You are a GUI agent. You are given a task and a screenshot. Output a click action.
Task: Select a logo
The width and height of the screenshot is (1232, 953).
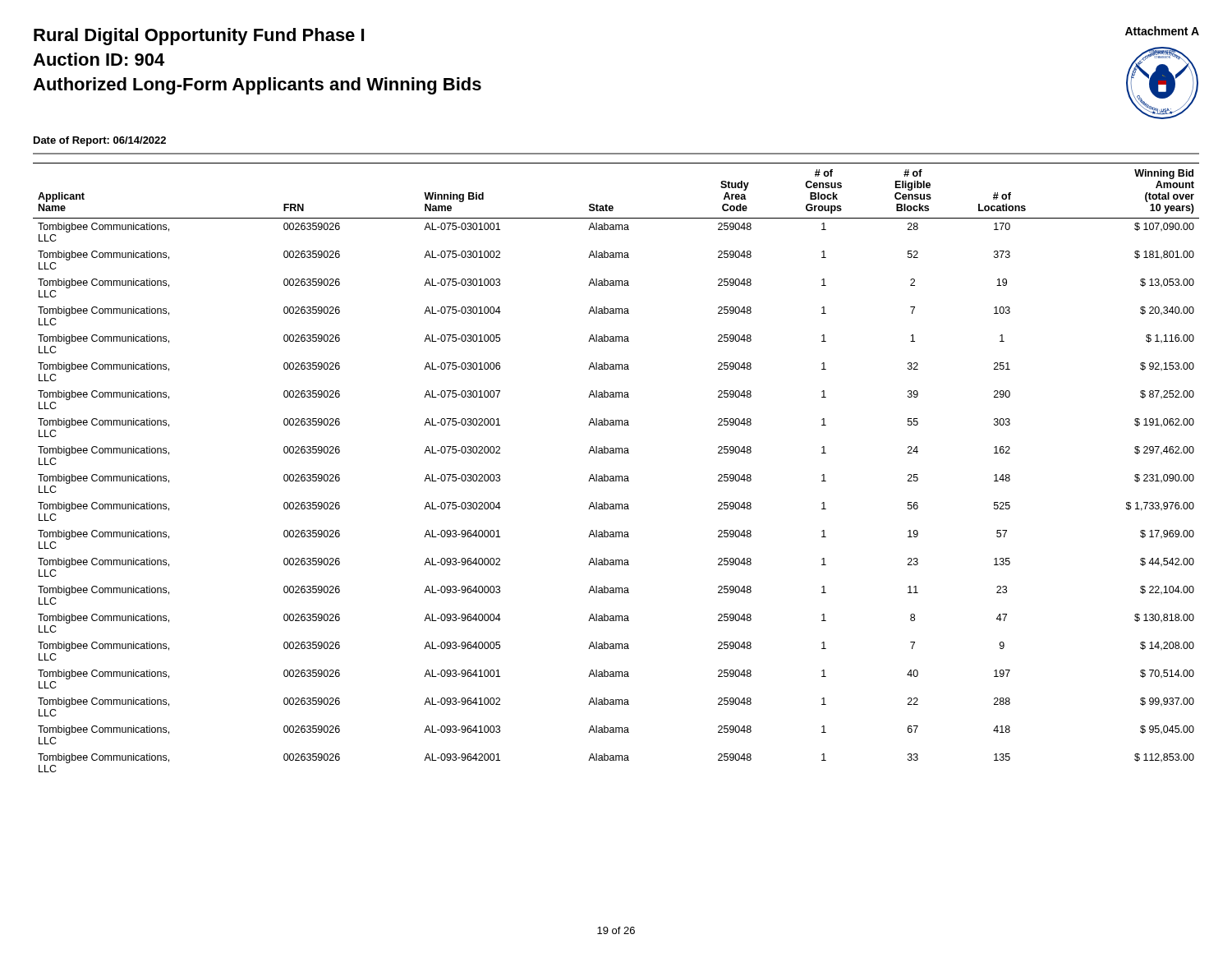click(x=1162, y=84)
